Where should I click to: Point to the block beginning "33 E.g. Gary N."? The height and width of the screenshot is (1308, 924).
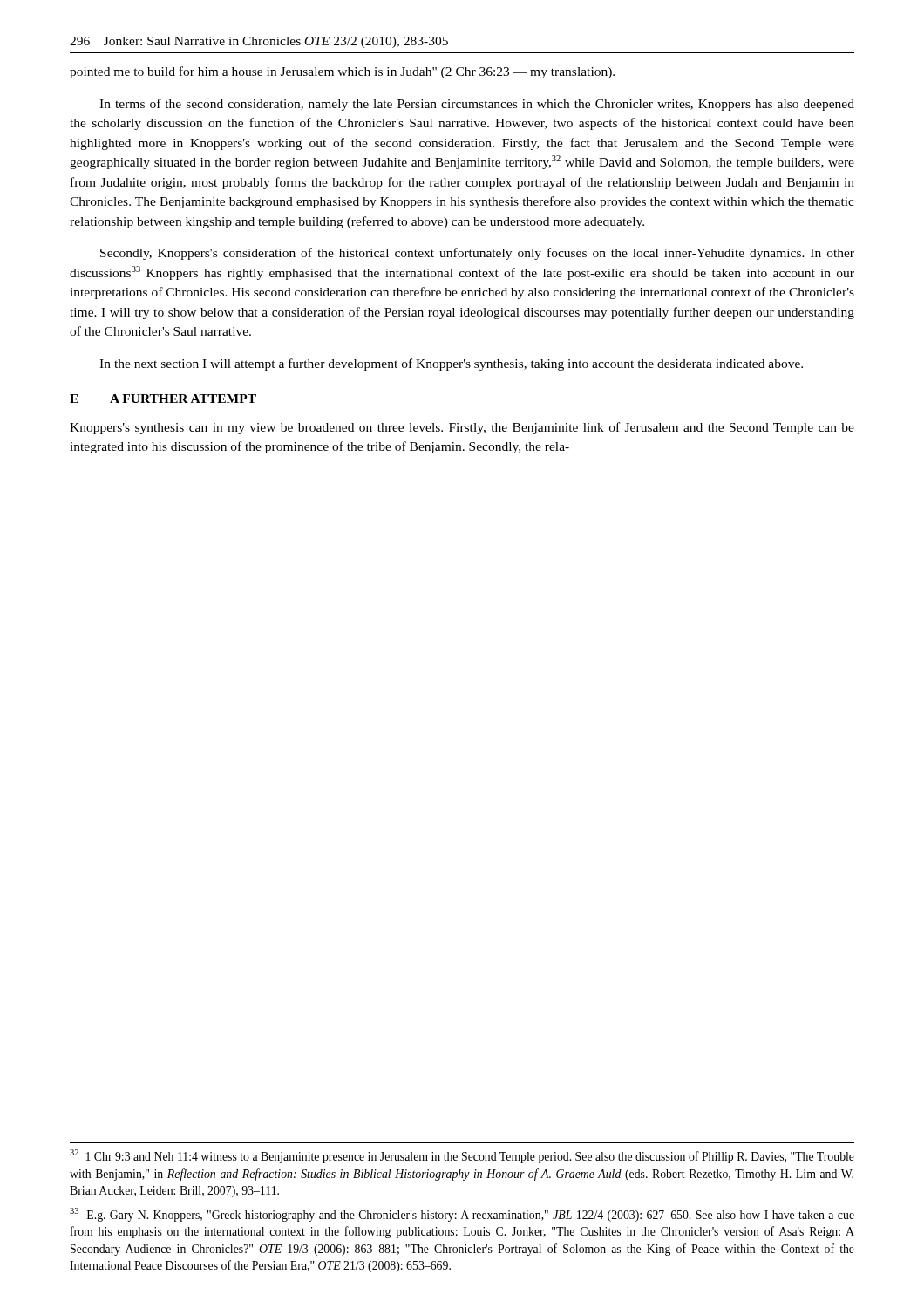[x=462, y=1240]
